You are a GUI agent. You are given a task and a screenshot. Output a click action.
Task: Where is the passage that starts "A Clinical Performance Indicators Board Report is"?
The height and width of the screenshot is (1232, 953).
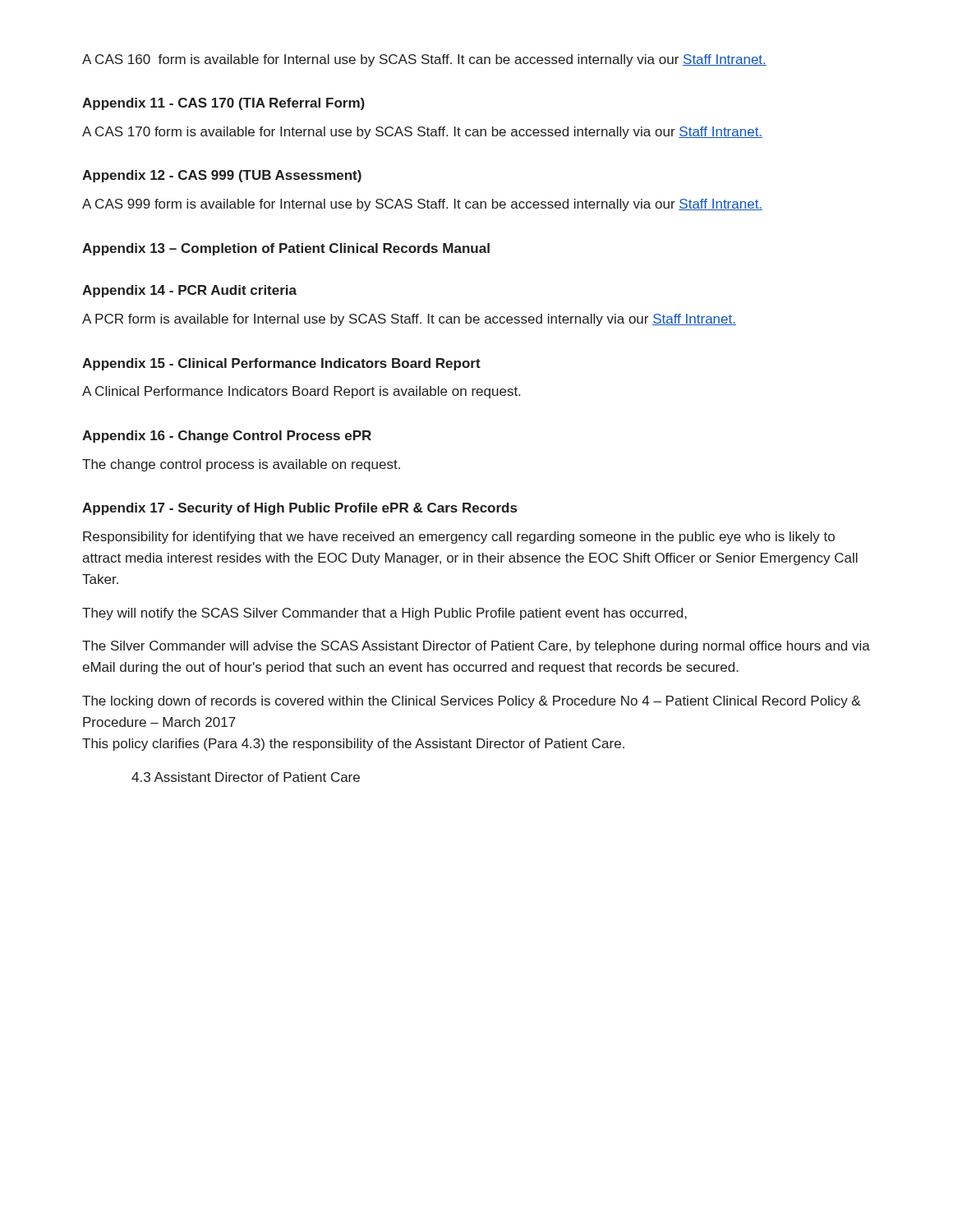tap(302, 392)
